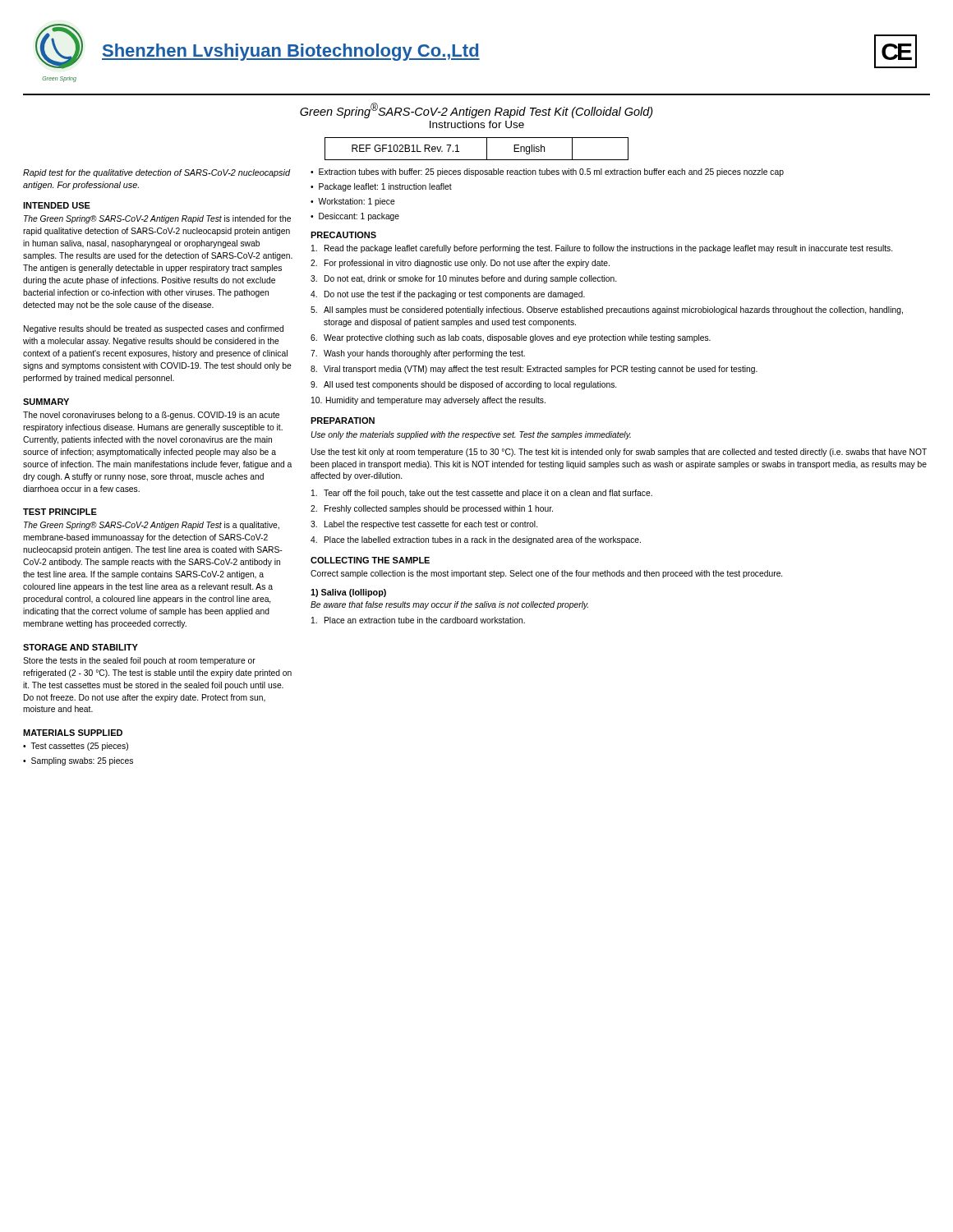This screenshot has width=953, height=1232.
Task: Locate the section header that says "COLLECTING THE SAMPLE"
Action: click(370, 560)
